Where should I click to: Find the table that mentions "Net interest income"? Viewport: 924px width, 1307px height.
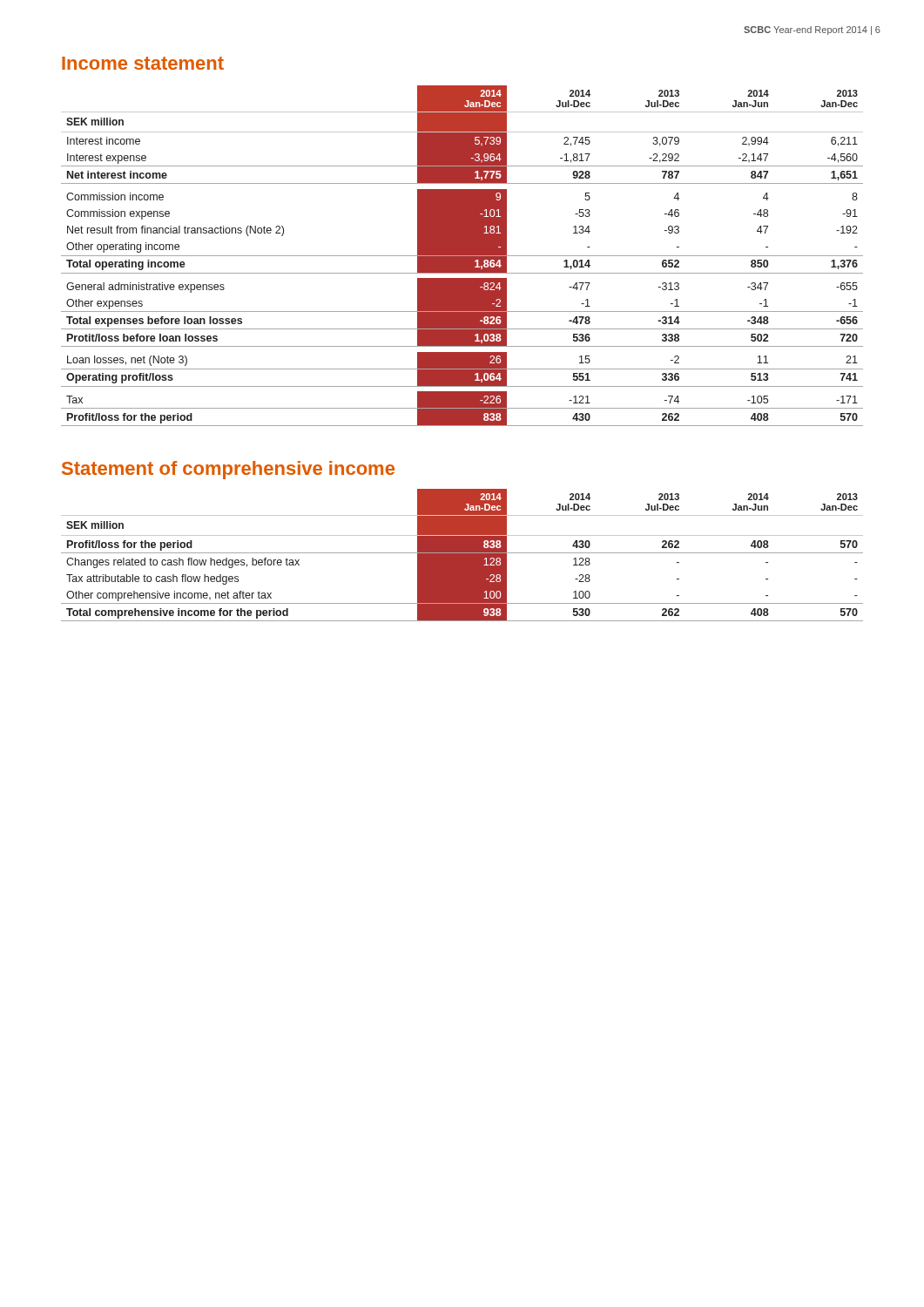(462, 256)
